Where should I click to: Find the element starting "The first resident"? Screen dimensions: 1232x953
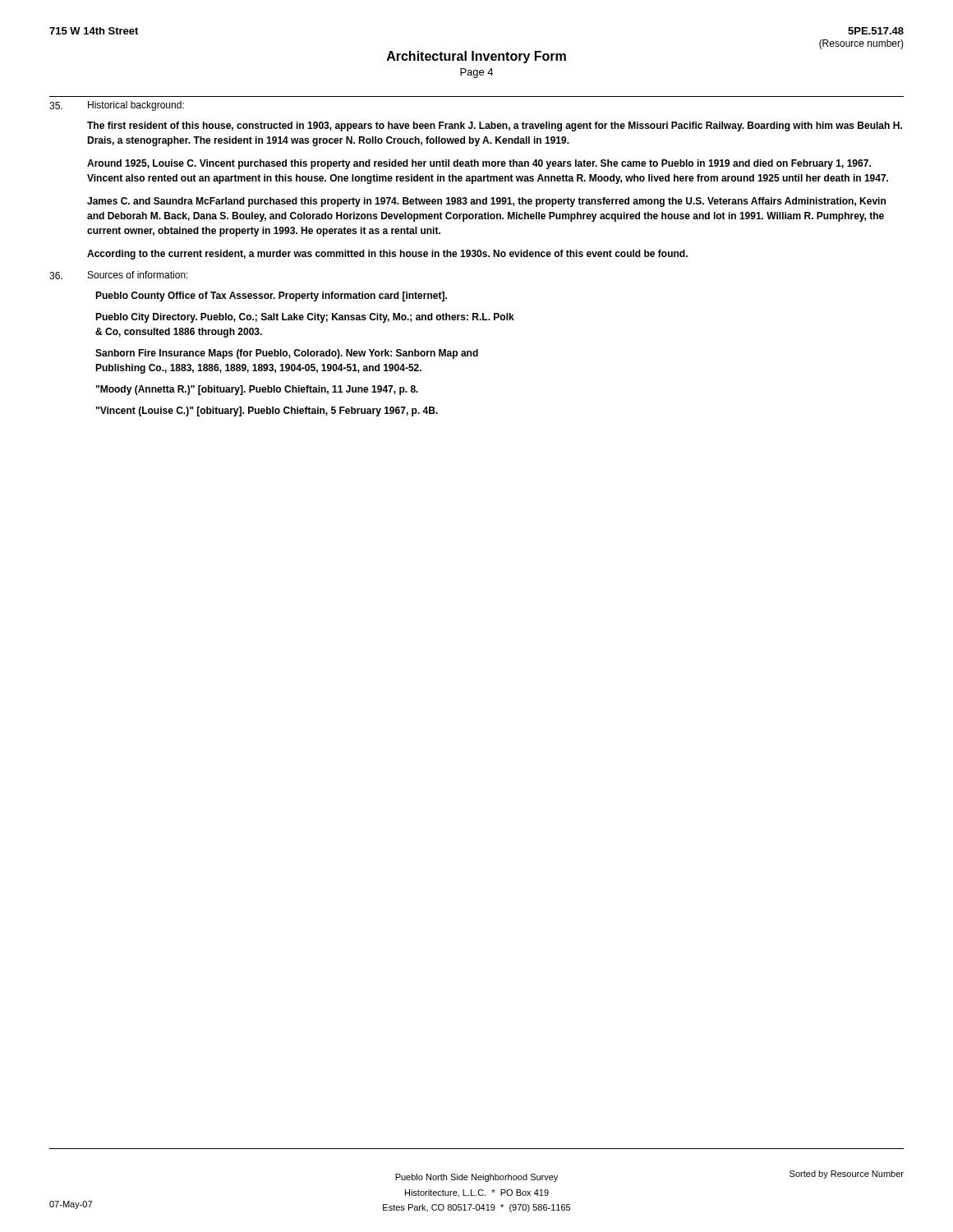[x=495, y=133]
